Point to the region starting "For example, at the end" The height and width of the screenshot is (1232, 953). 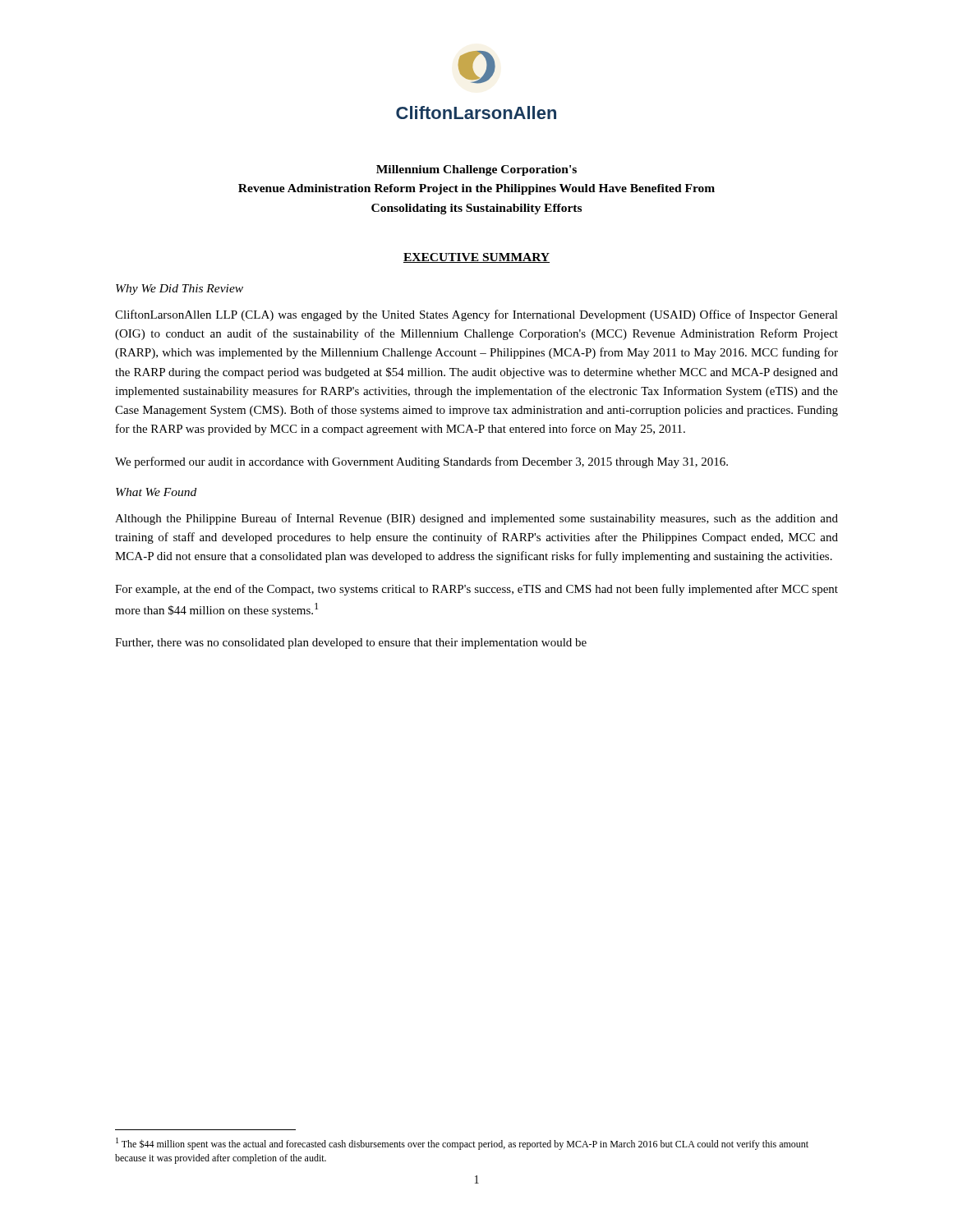coord(476,599)
